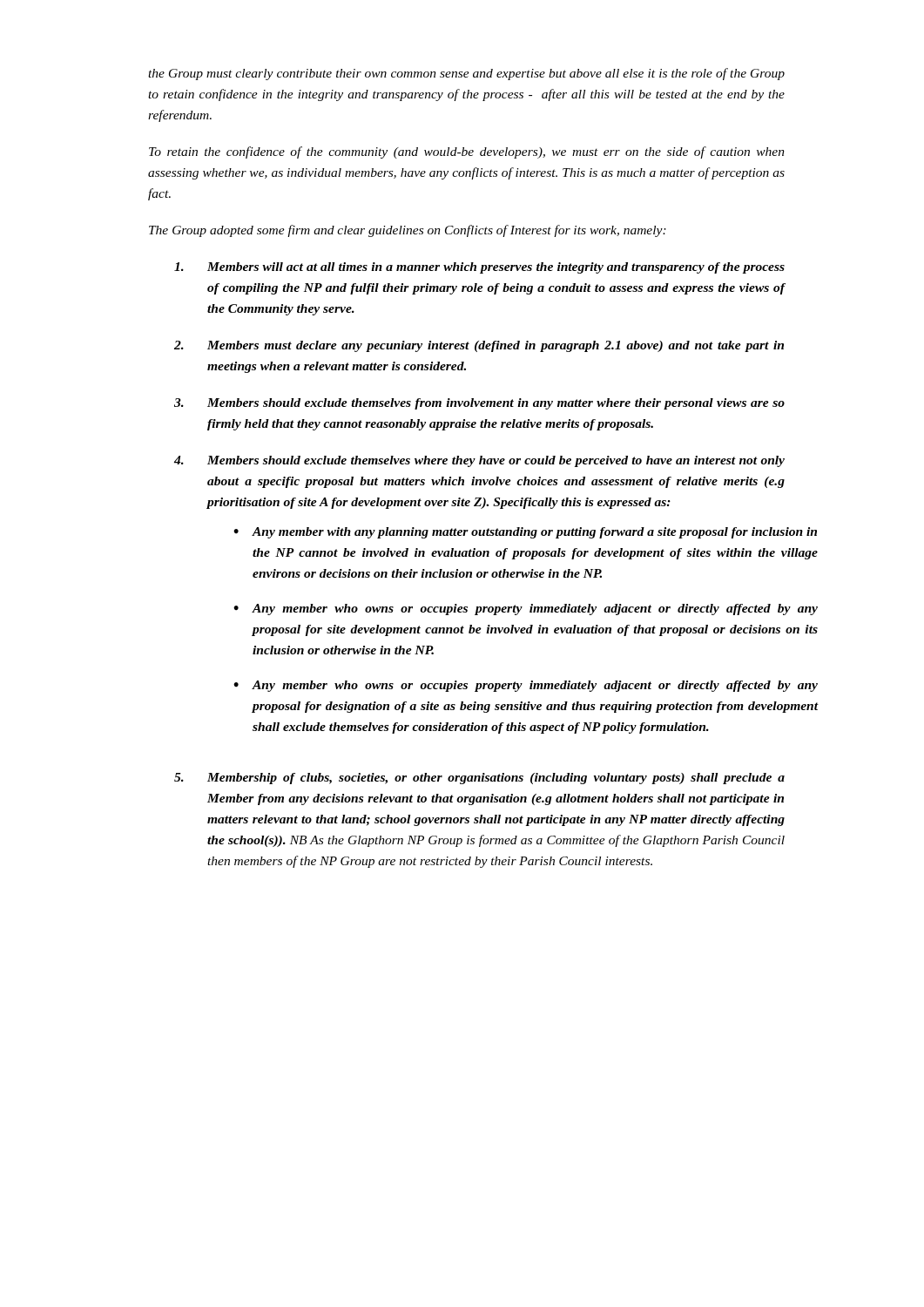
Task: Locate the block of text that opens with "the Group must clearly"
Action: 466,94
